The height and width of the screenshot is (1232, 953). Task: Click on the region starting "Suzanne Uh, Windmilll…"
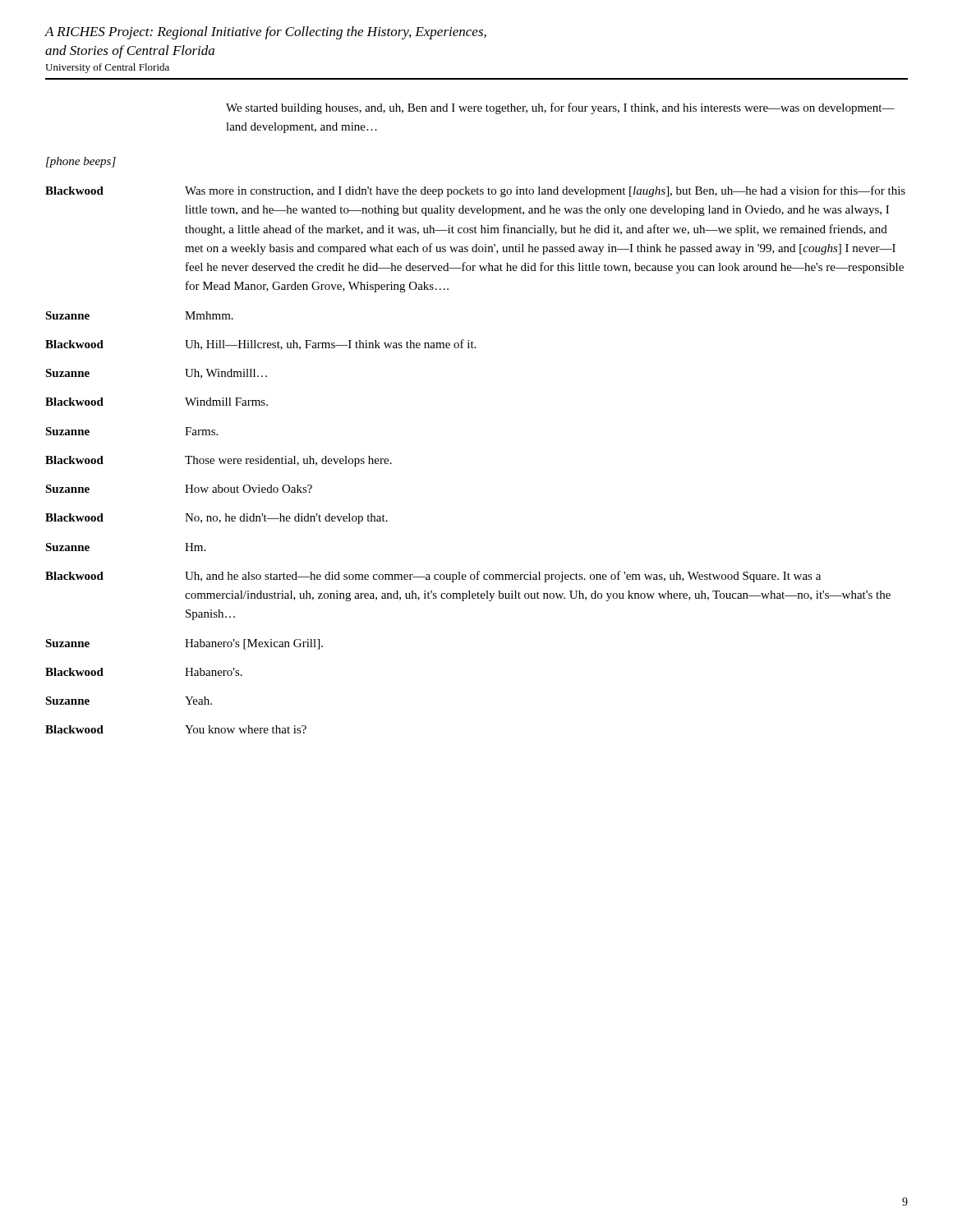pyautogui.click(x=75, y=373)
